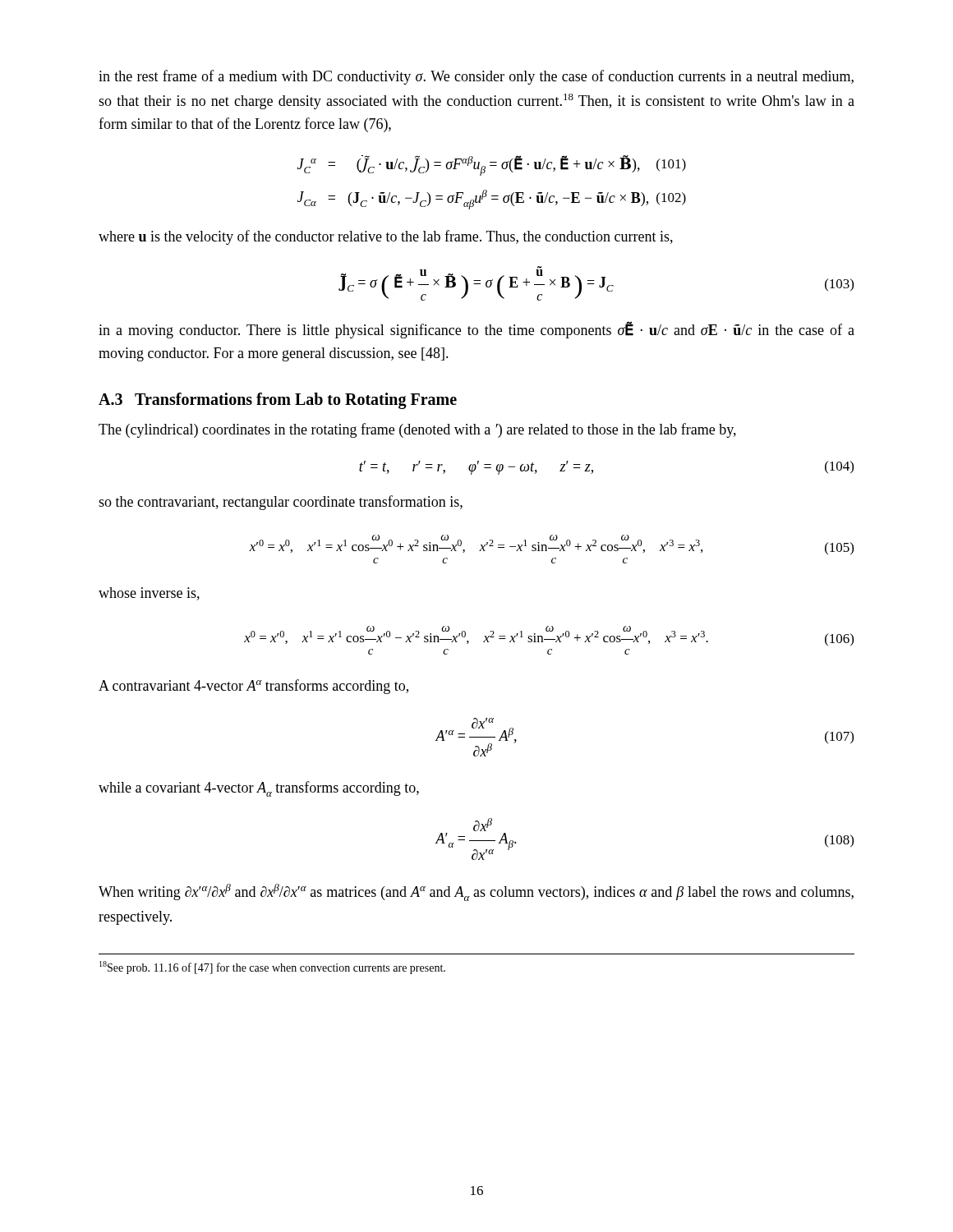Select the region starting "The (cylindrical) coordinates in the rotating"

click(418, 430)
